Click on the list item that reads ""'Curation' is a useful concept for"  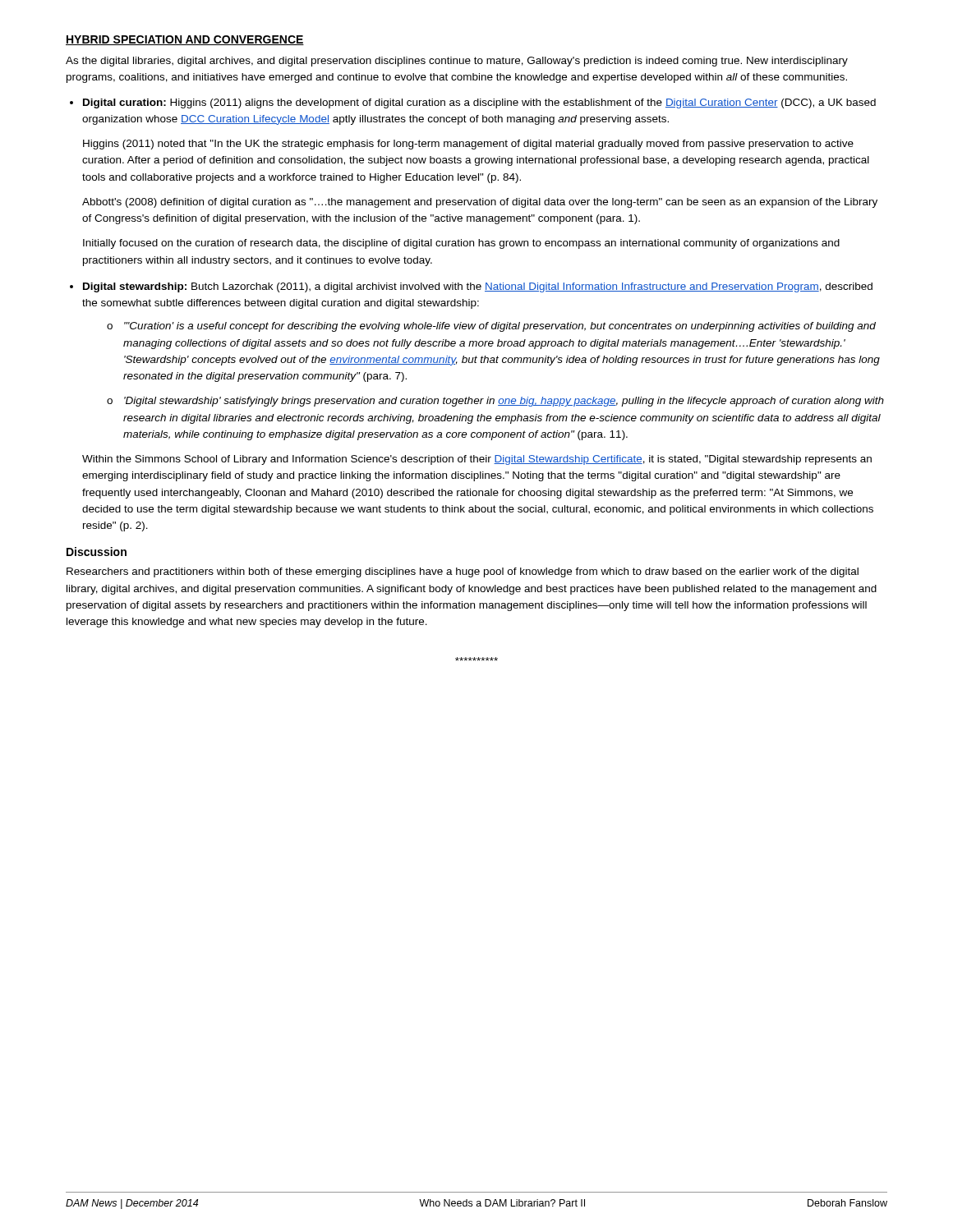click(x=501, y=351)
